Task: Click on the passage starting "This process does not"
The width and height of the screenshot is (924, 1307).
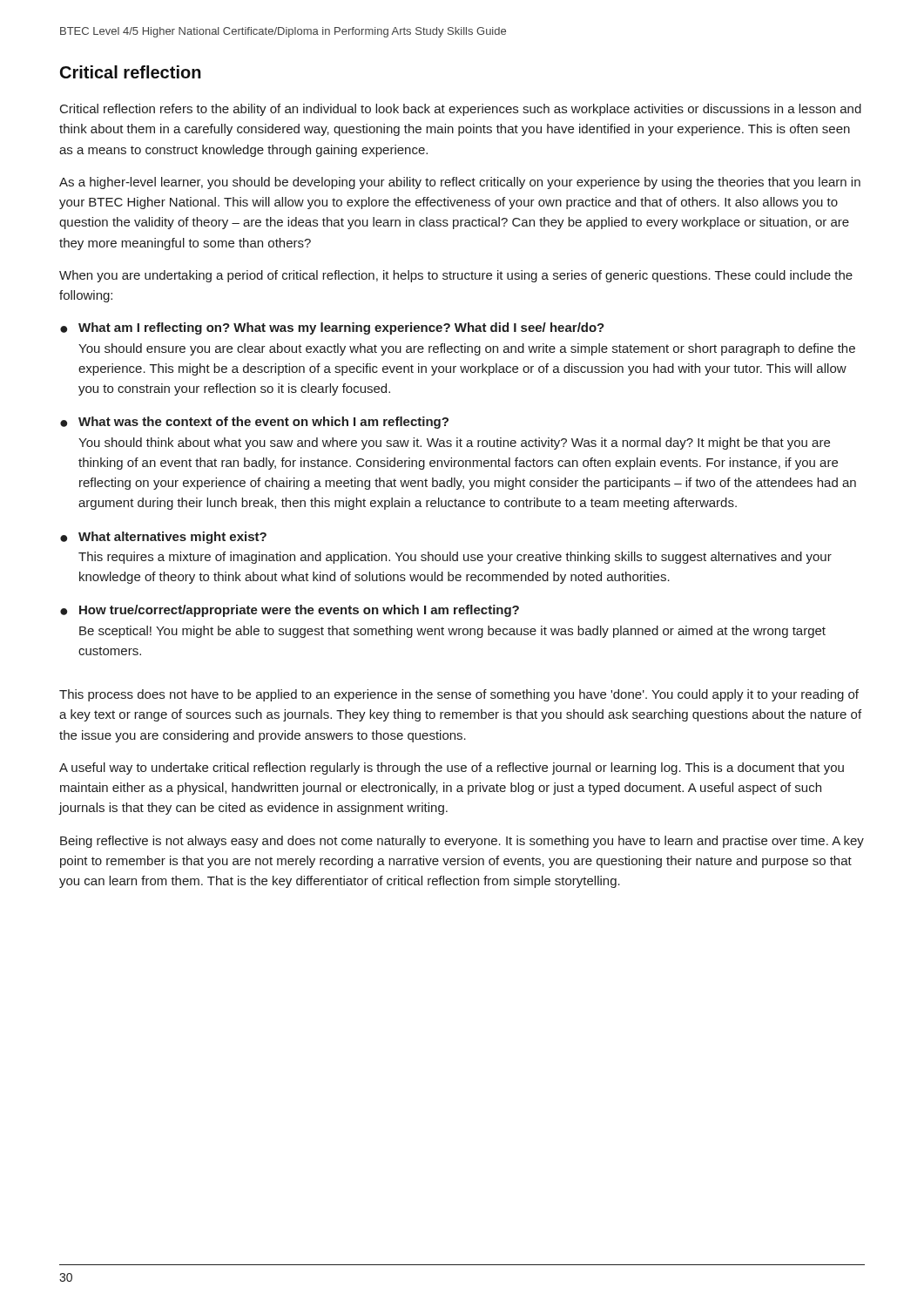Action: click(x=460, y=714)
